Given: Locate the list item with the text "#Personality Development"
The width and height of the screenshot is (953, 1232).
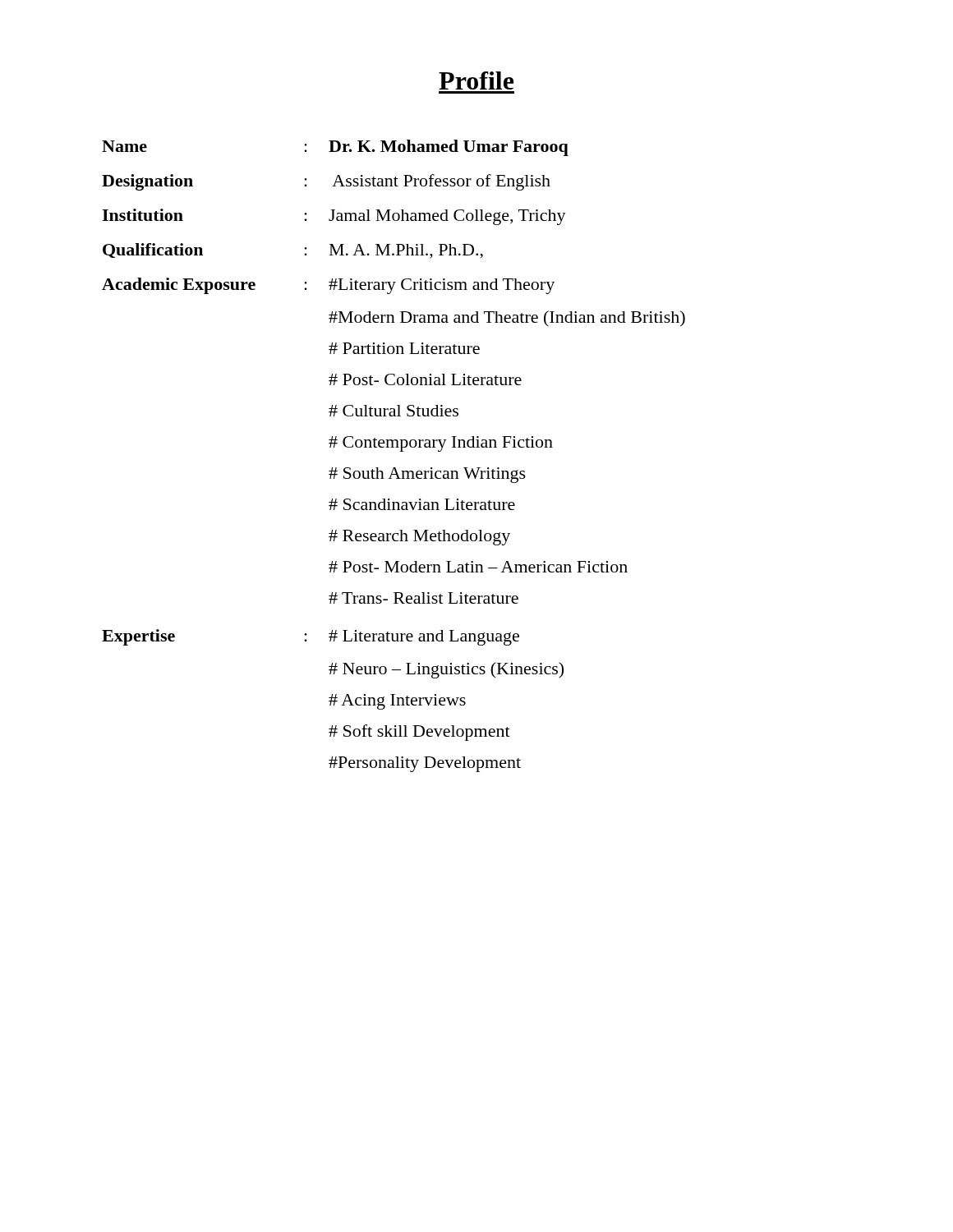Looking at the screenshot, I should tap(476, 762).
